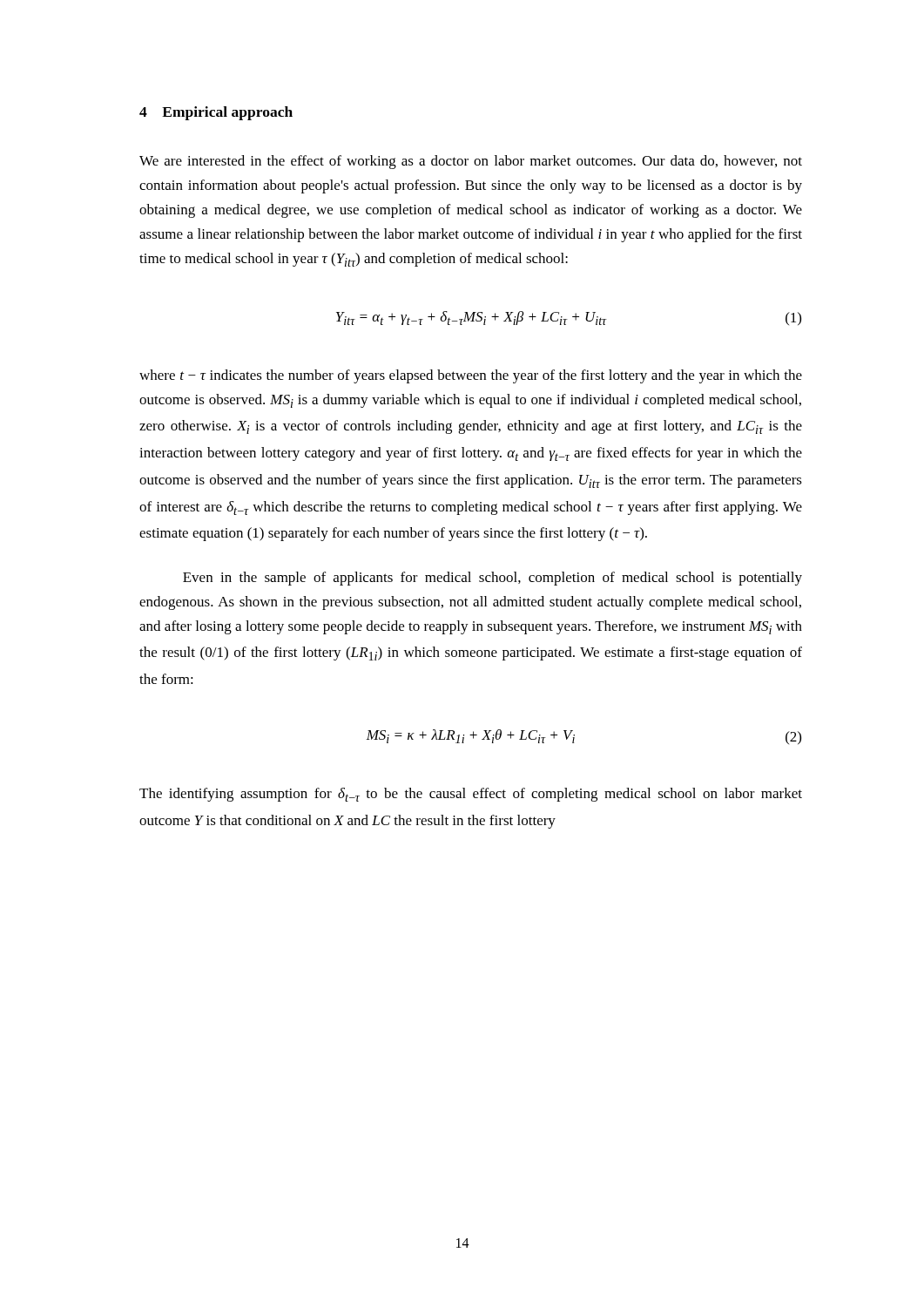Point to the text starting "Even in the sample of applicants"
The width and height of the screenshot is (924, 1307).
coord(471,628)
